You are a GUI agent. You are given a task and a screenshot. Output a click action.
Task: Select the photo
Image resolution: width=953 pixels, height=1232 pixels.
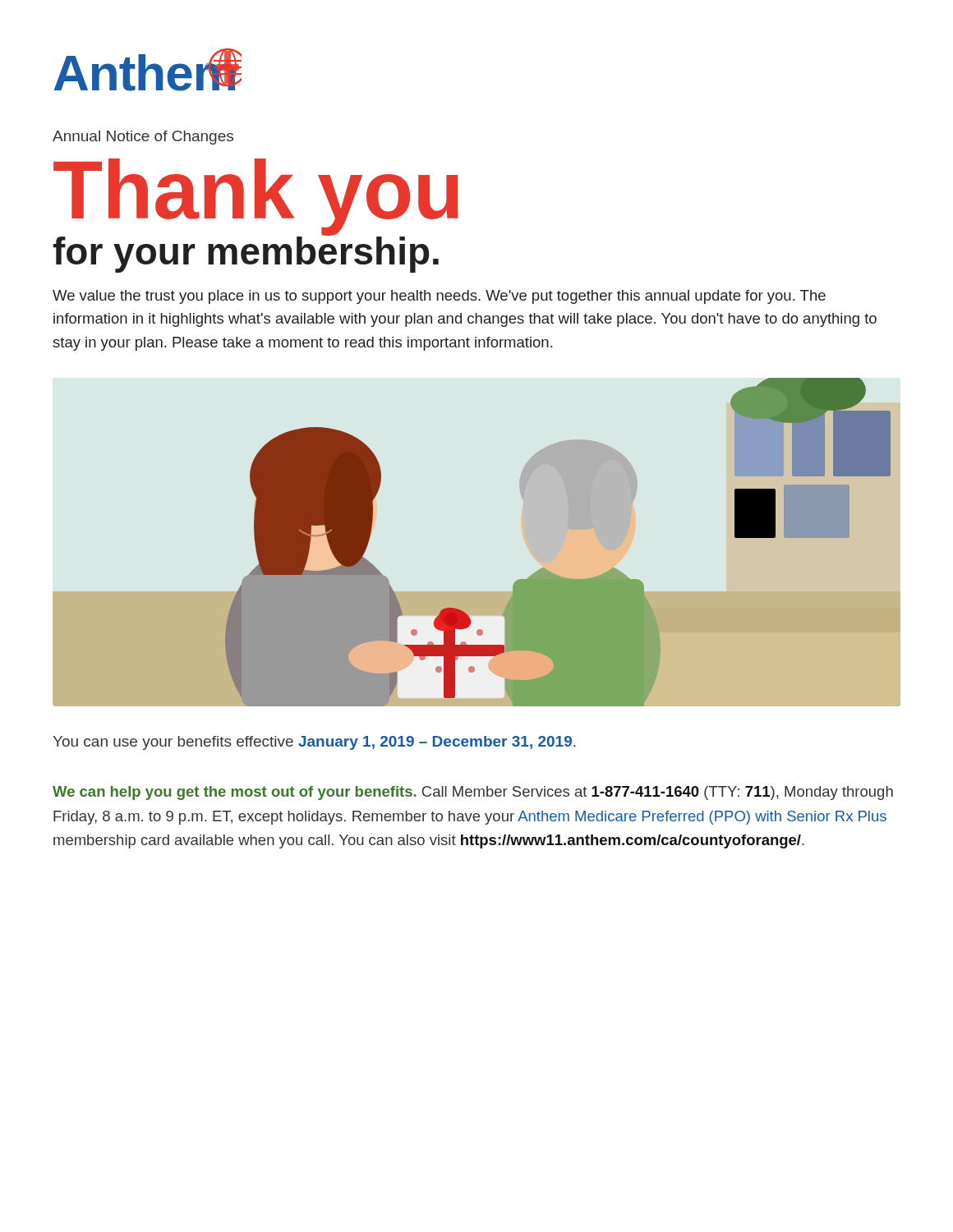[476, 542]
